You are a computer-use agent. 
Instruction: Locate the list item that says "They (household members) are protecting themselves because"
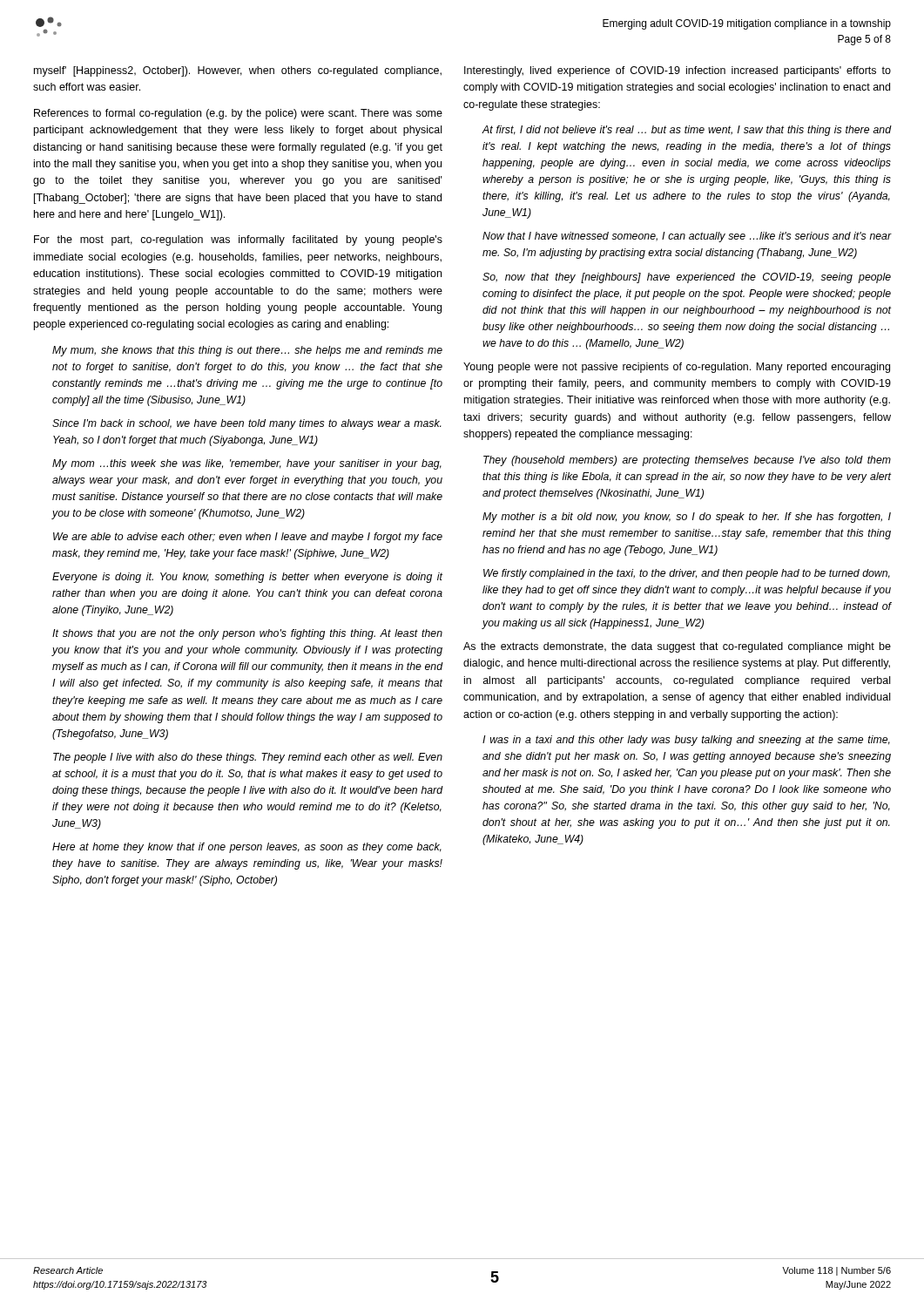(x=687, y=477)
